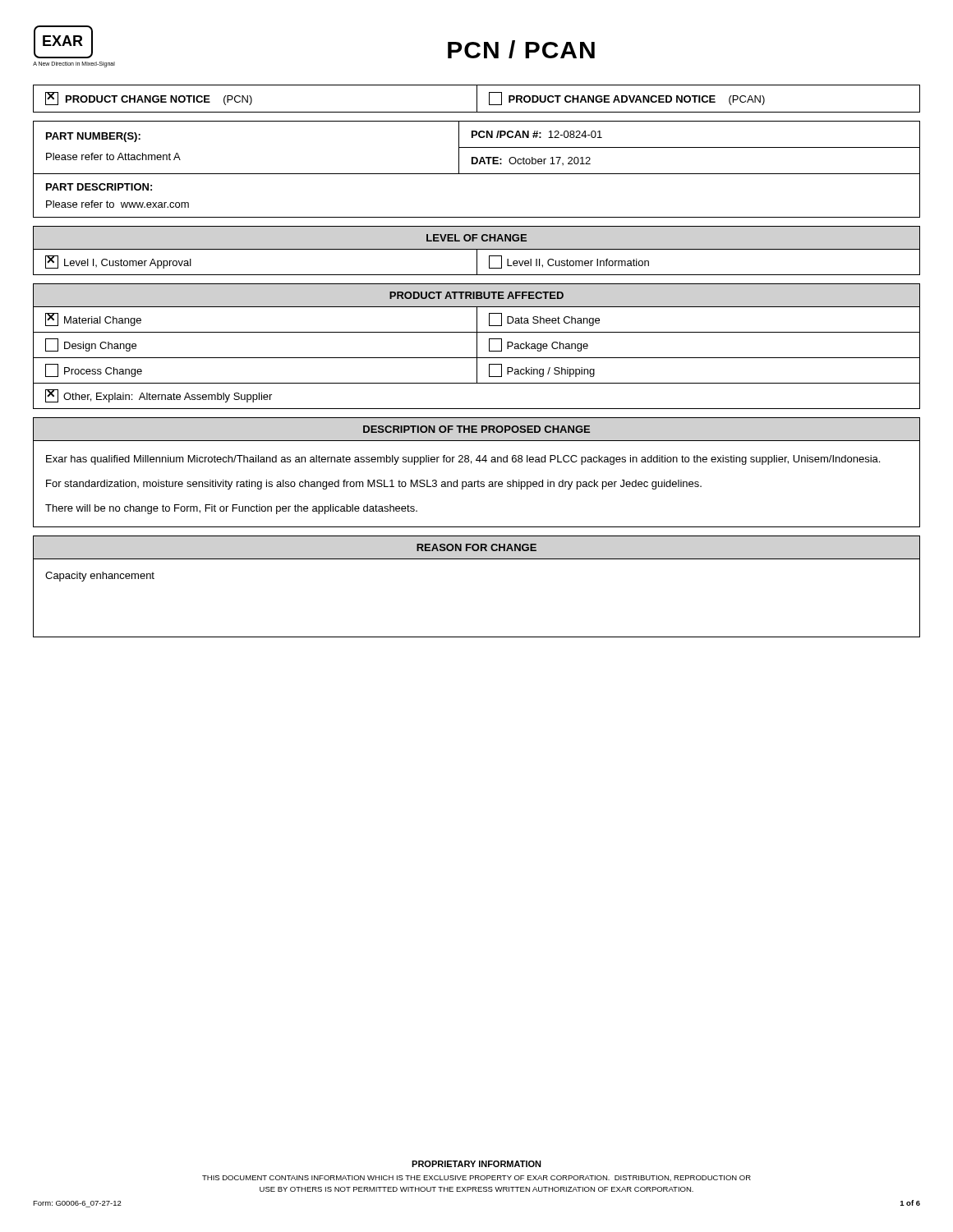This screenshot has height=1232, width=953.
Task: Point to "LEVEL OF CHANGE"
Action: point(476,238)
